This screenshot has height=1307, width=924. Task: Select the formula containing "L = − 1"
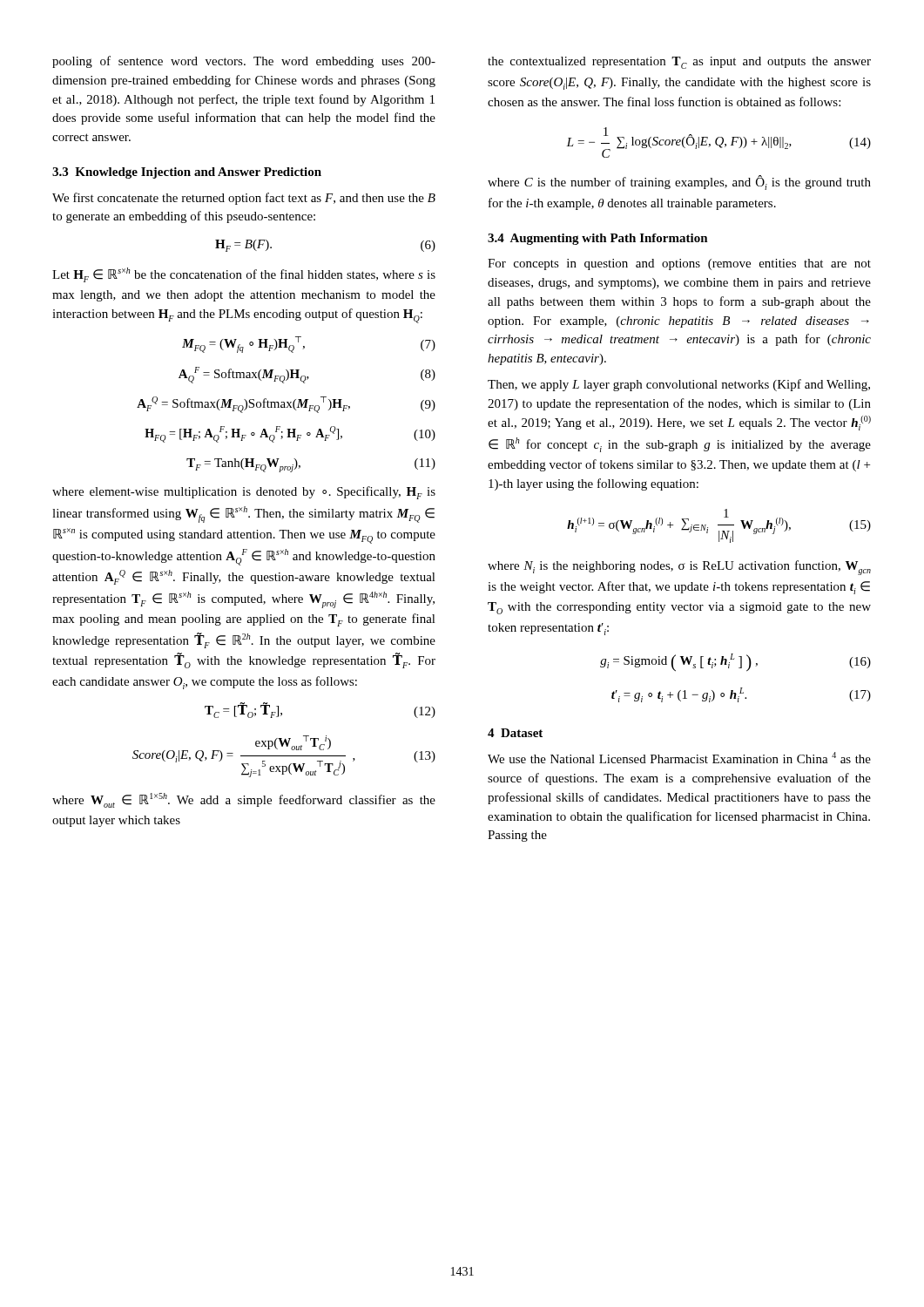tap(719, 143)
